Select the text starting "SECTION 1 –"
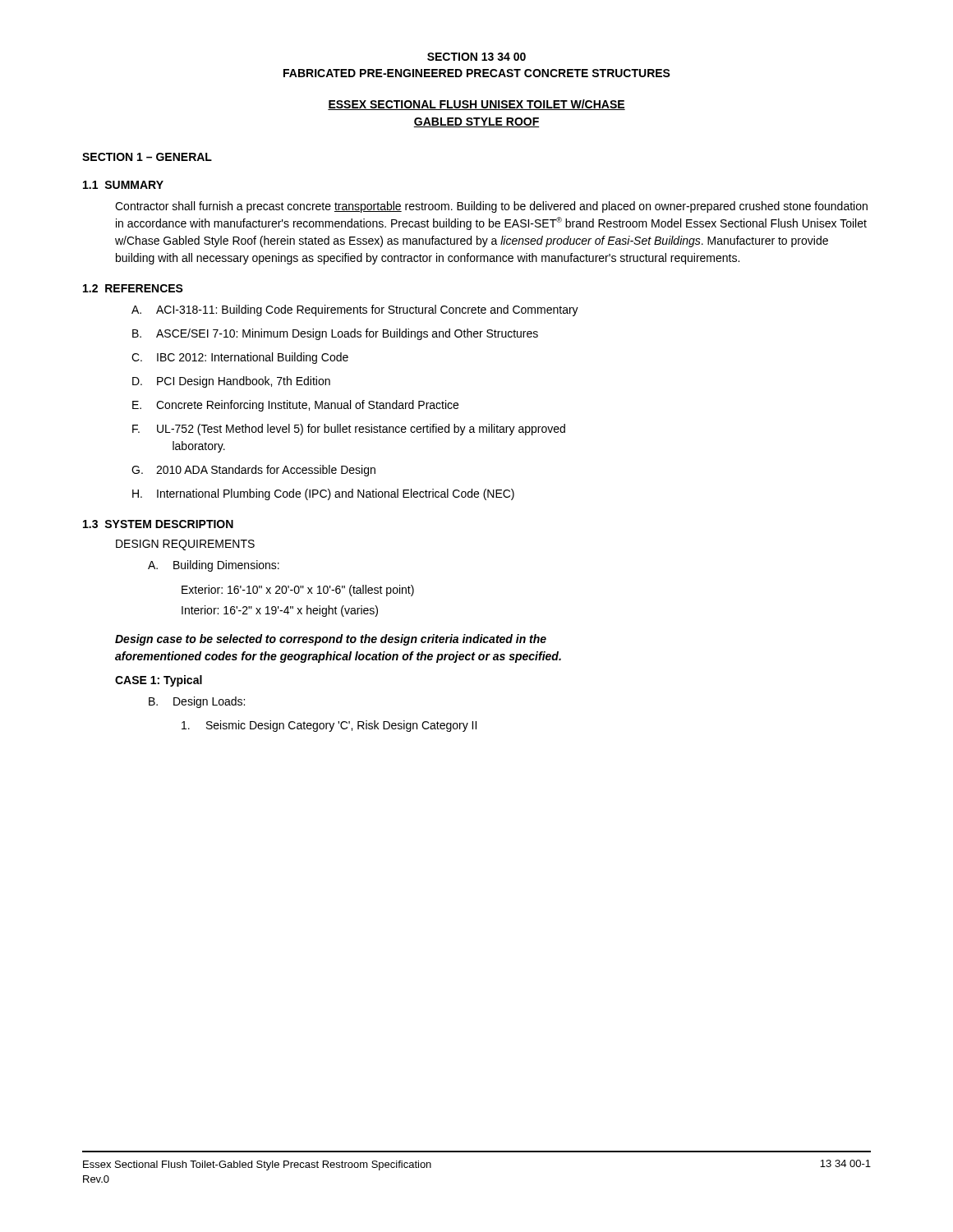This screenshot has height=1232, width=953. [x=147, y=157]
